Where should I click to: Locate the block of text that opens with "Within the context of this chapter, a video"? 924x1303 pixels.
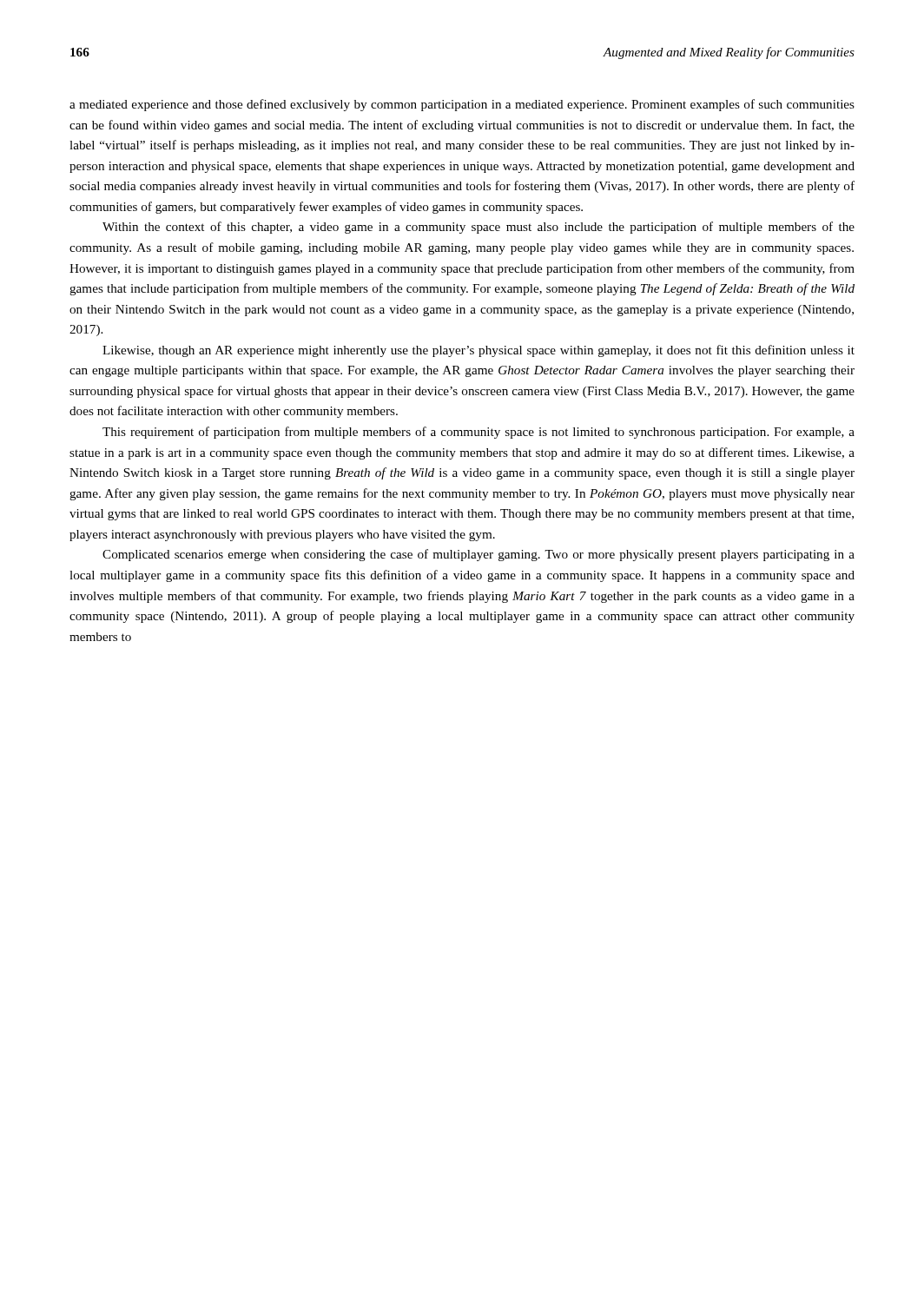click(x=462, y=278)
